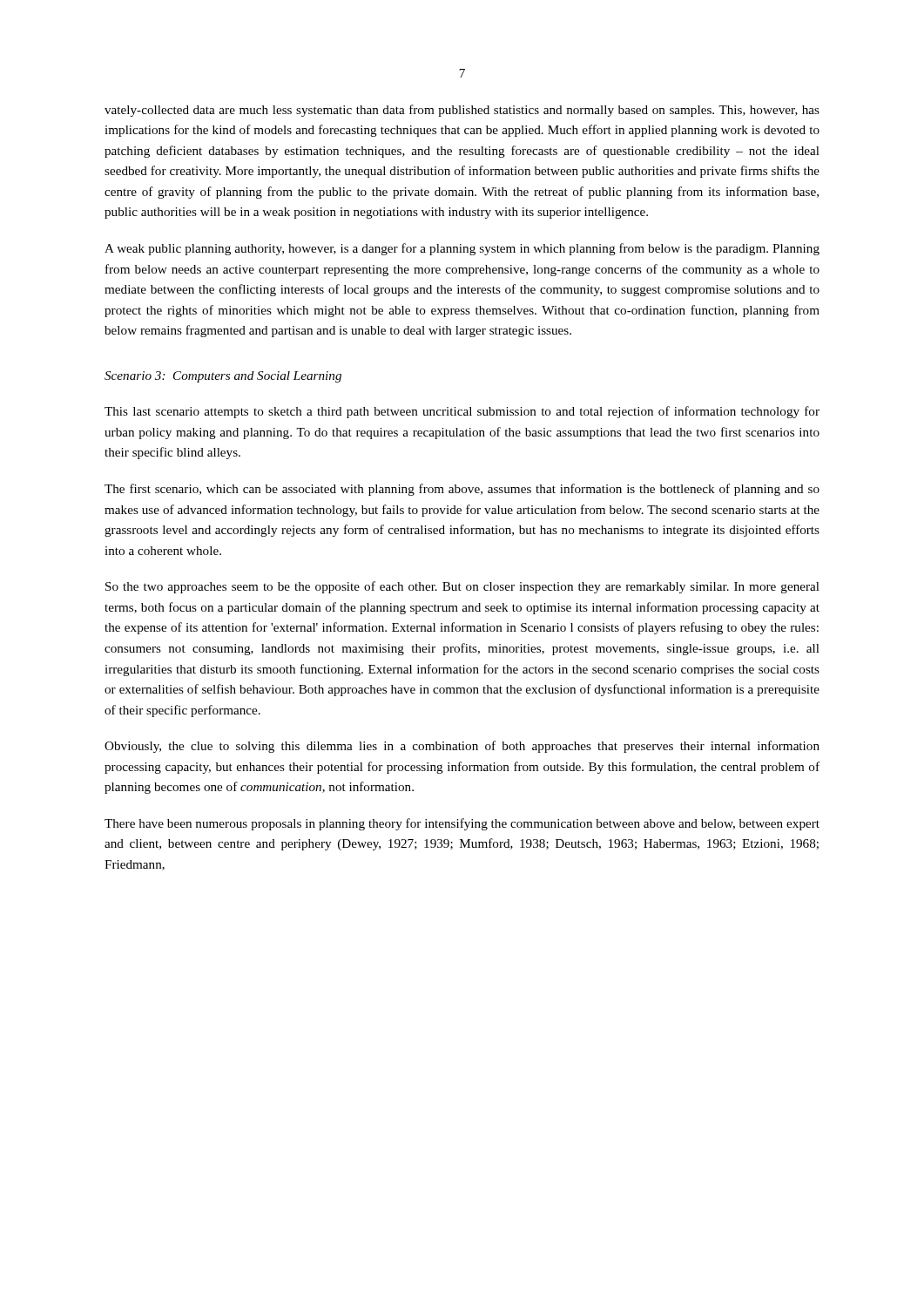Select the section header that says "Scenario 3: Computers and Social Learning"
This screenshot has width=924, height=1307.
point(223,375)
